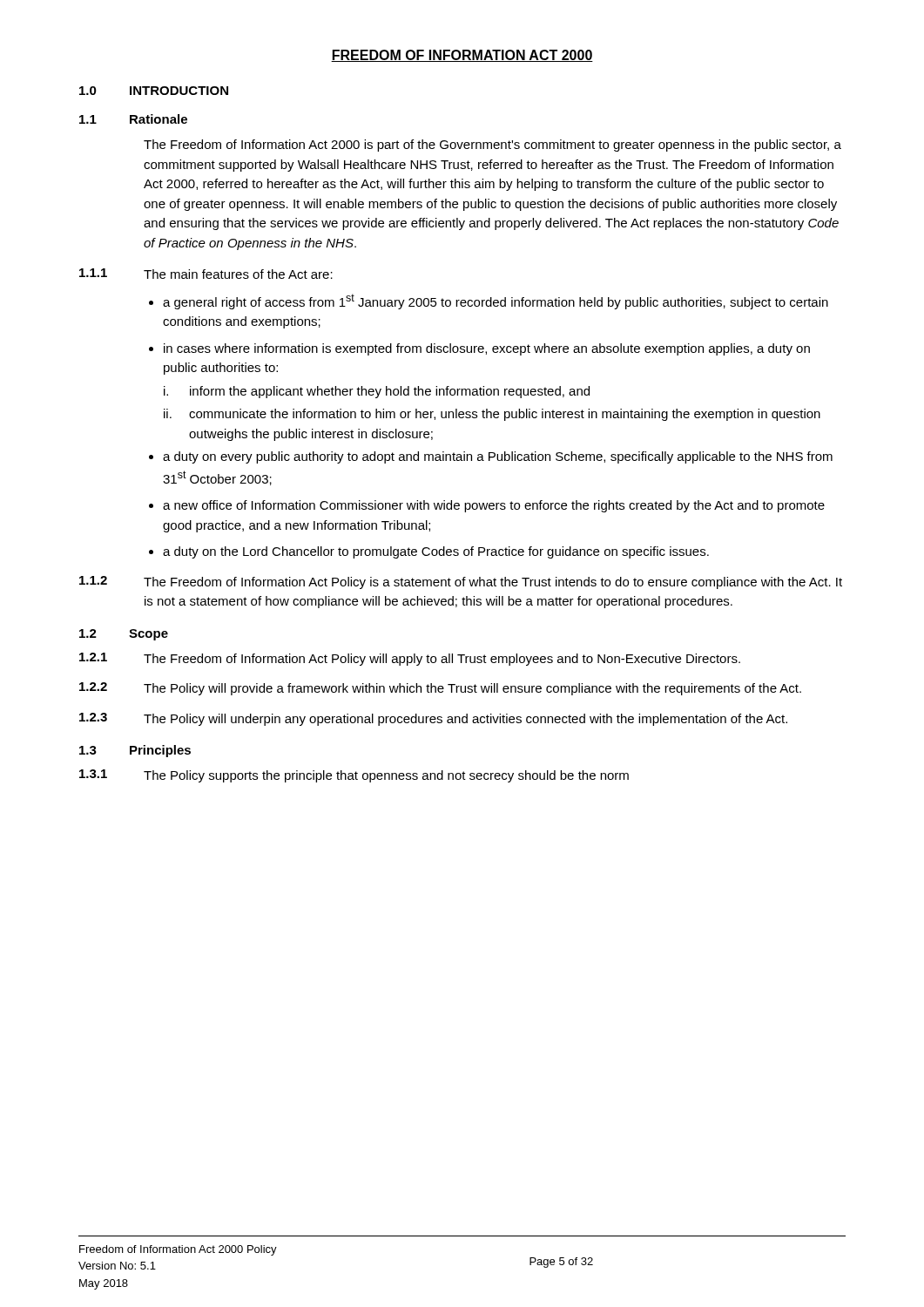Find the block on this page that starts "a general right of access from 1st"
Image resolution: width=924 pixels, height=1307 pixels.
(496, 310)
